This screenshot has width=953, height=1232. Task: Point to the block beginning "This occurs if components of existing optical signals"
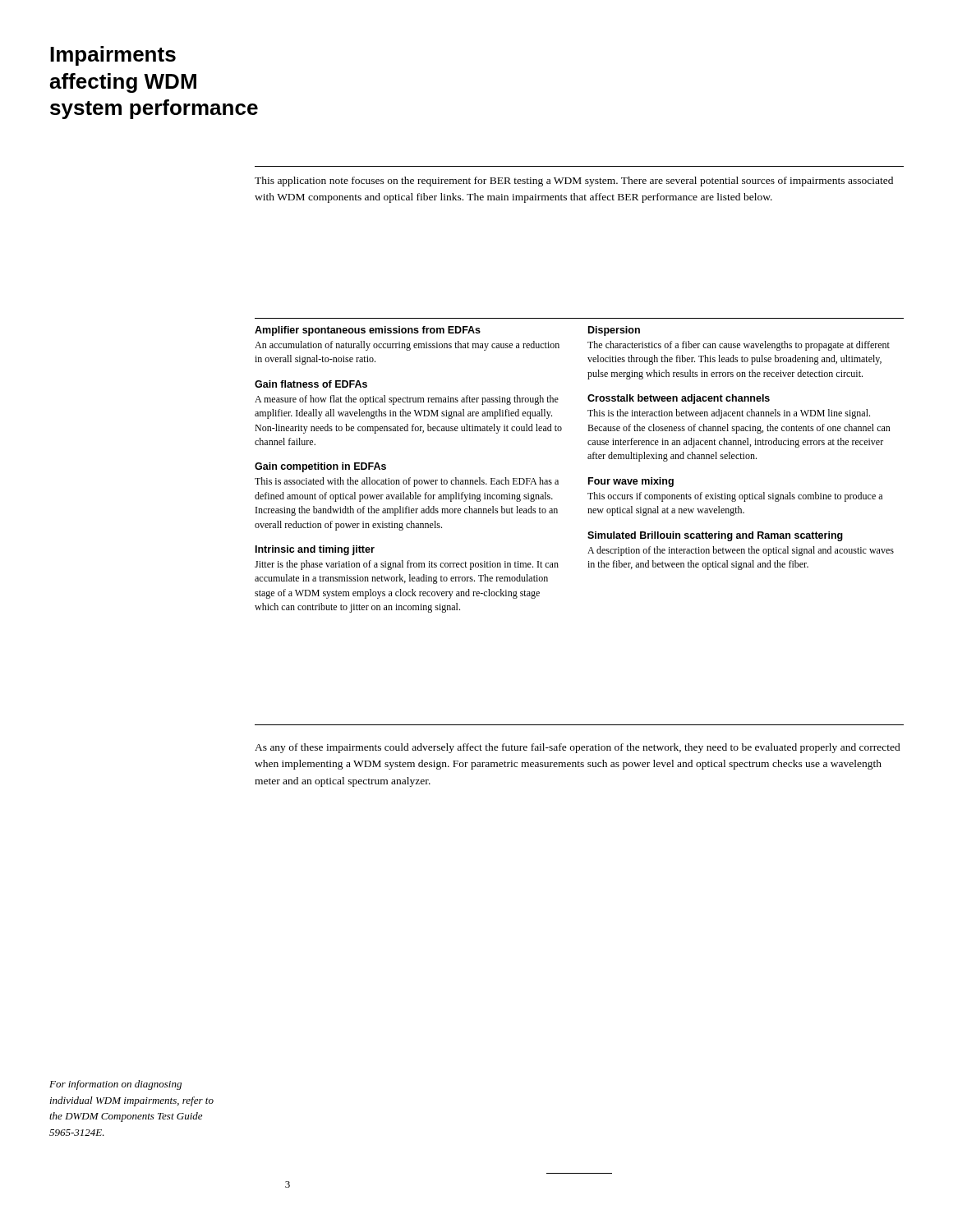click(735, 503)
